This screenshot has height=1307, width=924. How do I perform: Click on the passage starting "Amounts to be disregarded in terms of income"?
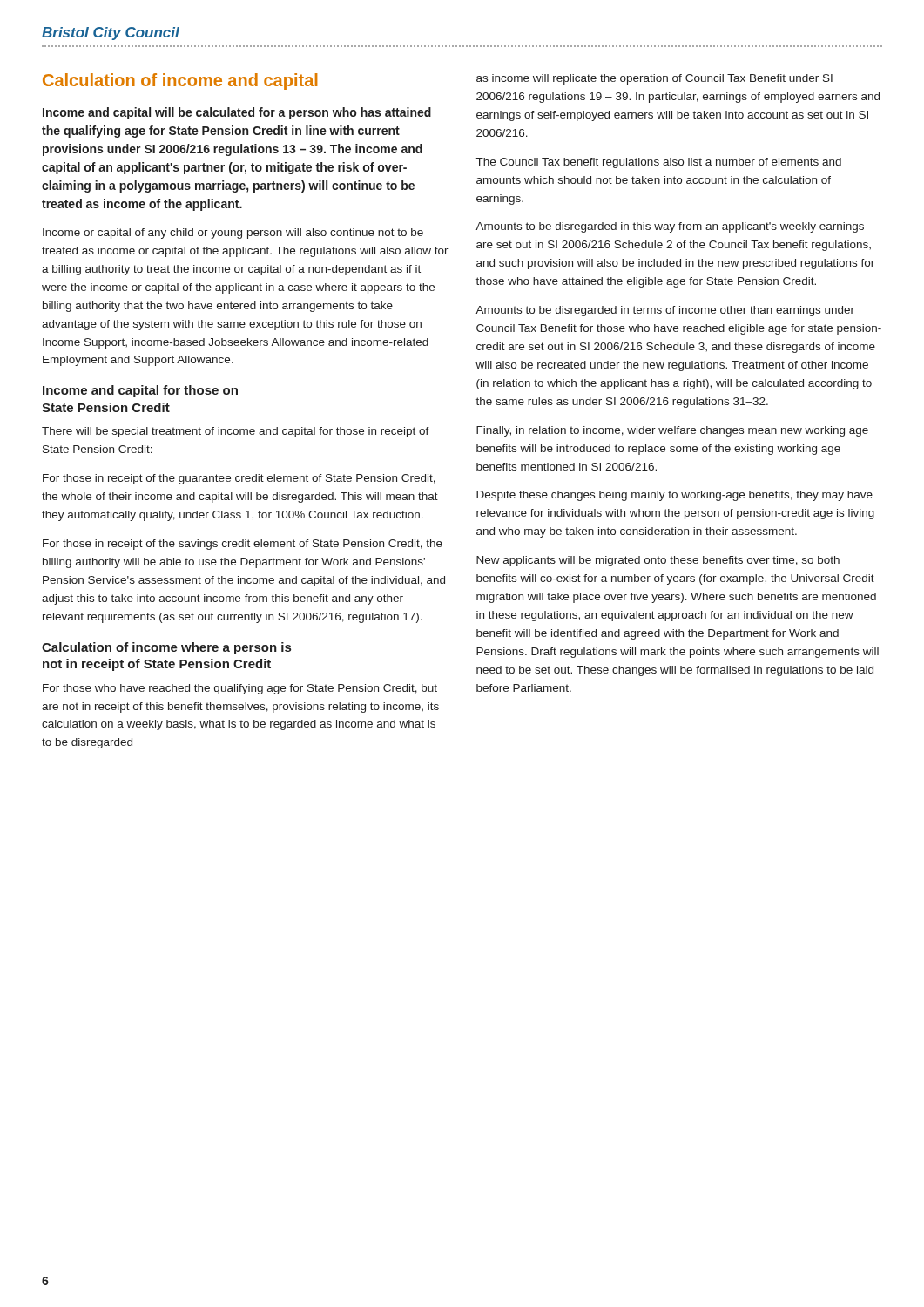click(x=679, y=356)
